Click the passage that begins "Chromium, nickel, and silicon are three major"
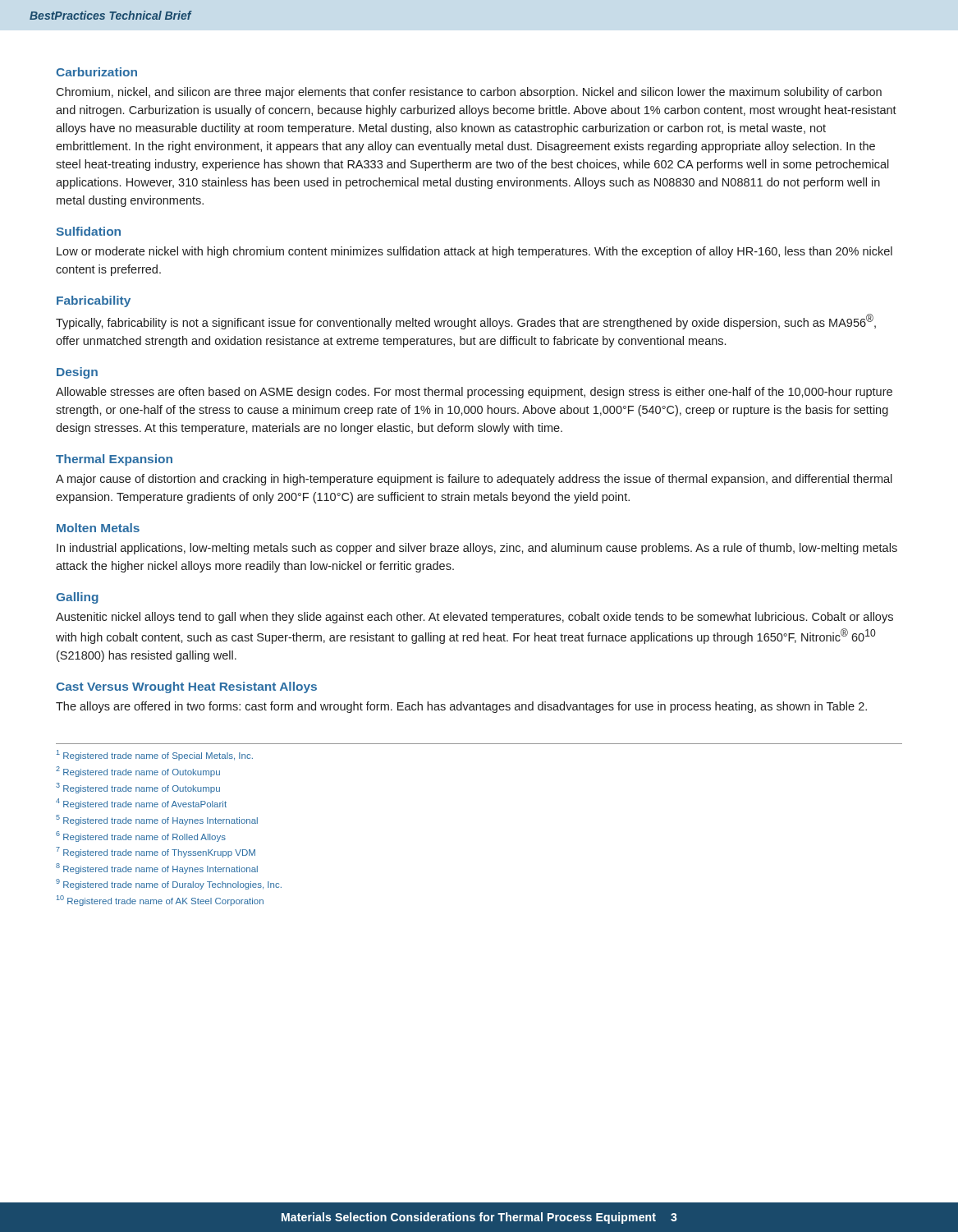This screenshot has height=1232, width=958. click(x=476, y=146)
